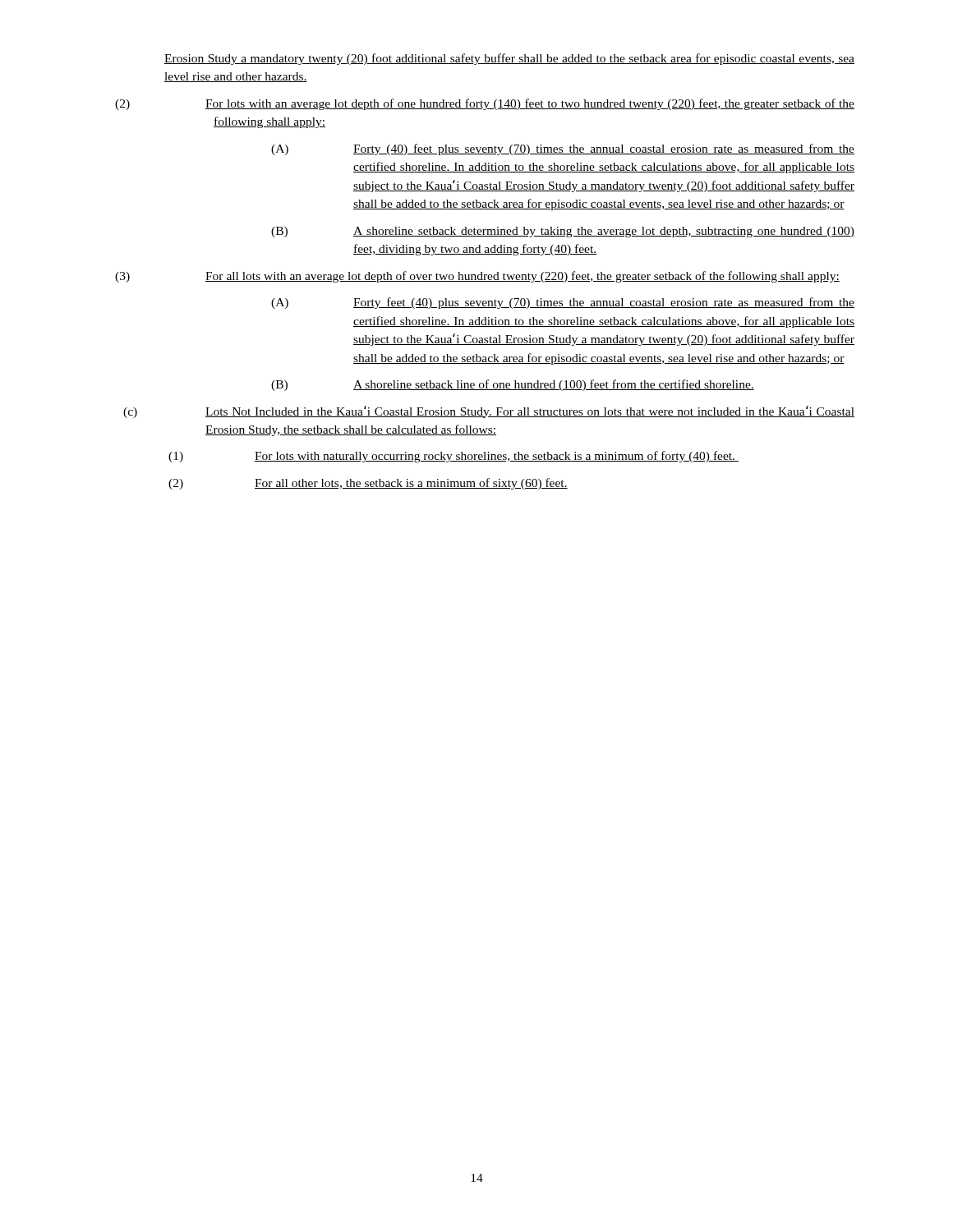Find the passage starting "(2)For lots with an average lot depth"
This screenshot has width=953, height=1232.
tap(509, 111)
